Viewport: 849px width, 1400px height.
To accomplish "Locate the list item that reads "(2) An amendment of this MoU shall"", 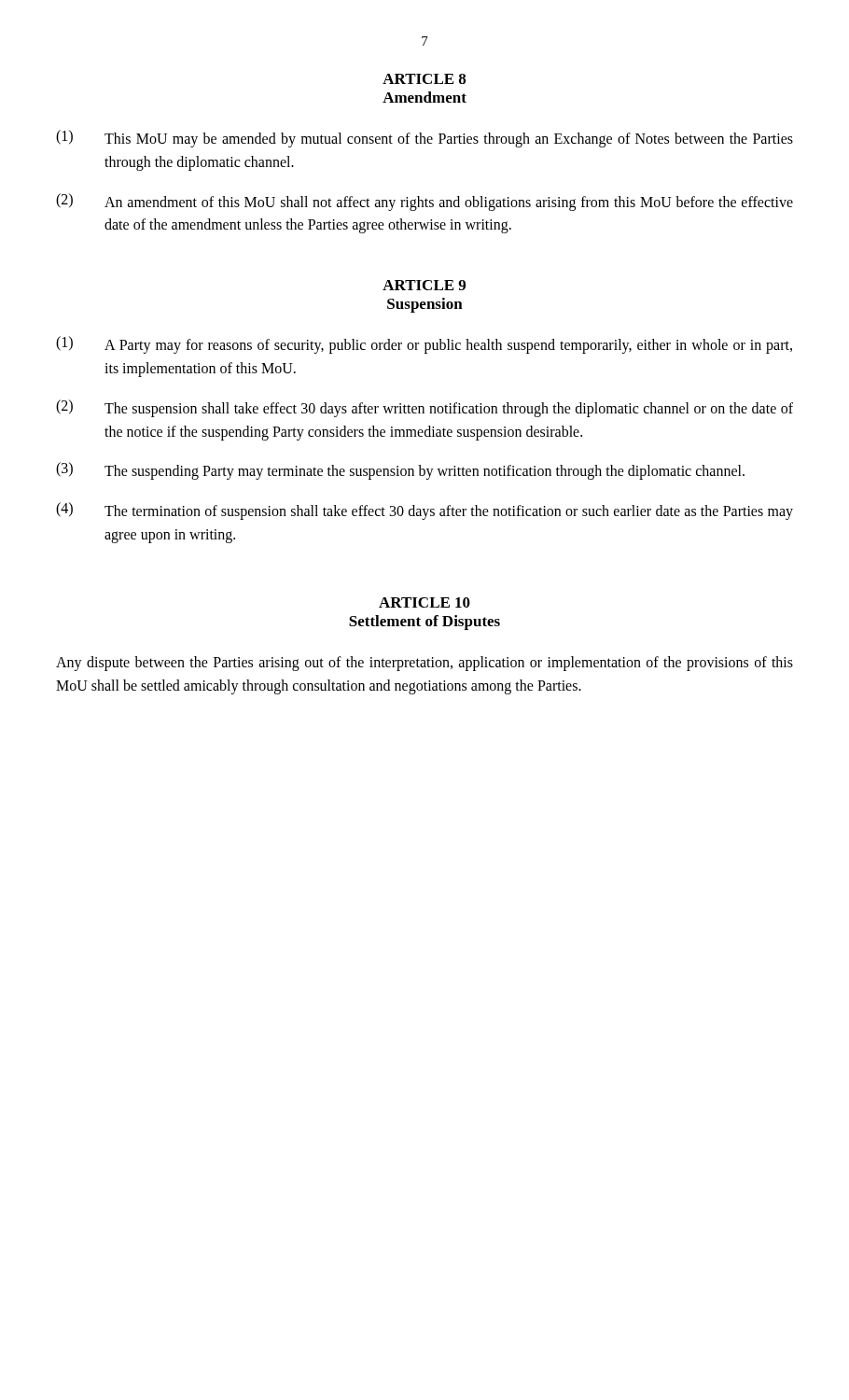I will click(x=424, y=214).
